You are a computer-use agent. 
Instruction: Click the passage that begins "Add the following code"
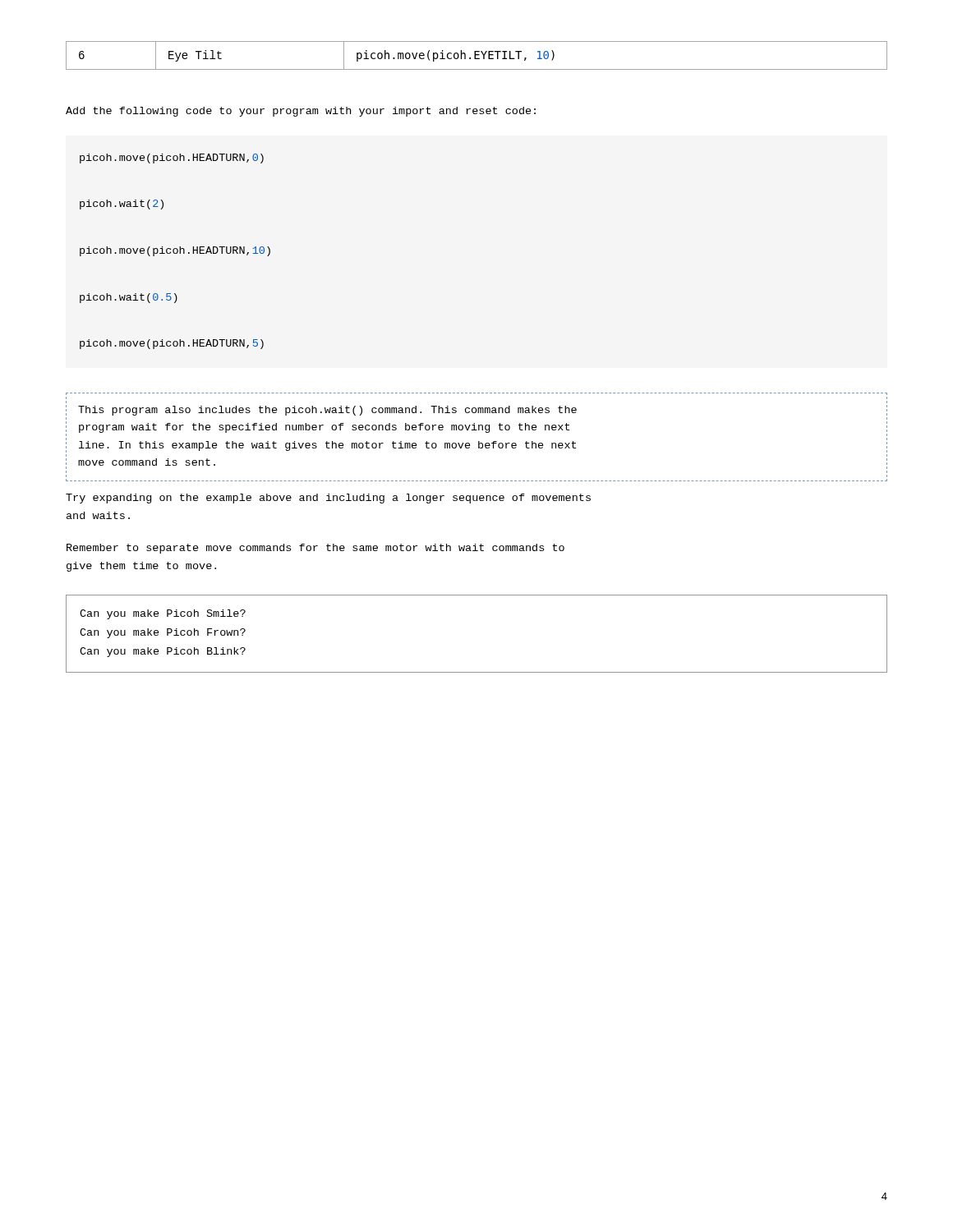(302, 111)
